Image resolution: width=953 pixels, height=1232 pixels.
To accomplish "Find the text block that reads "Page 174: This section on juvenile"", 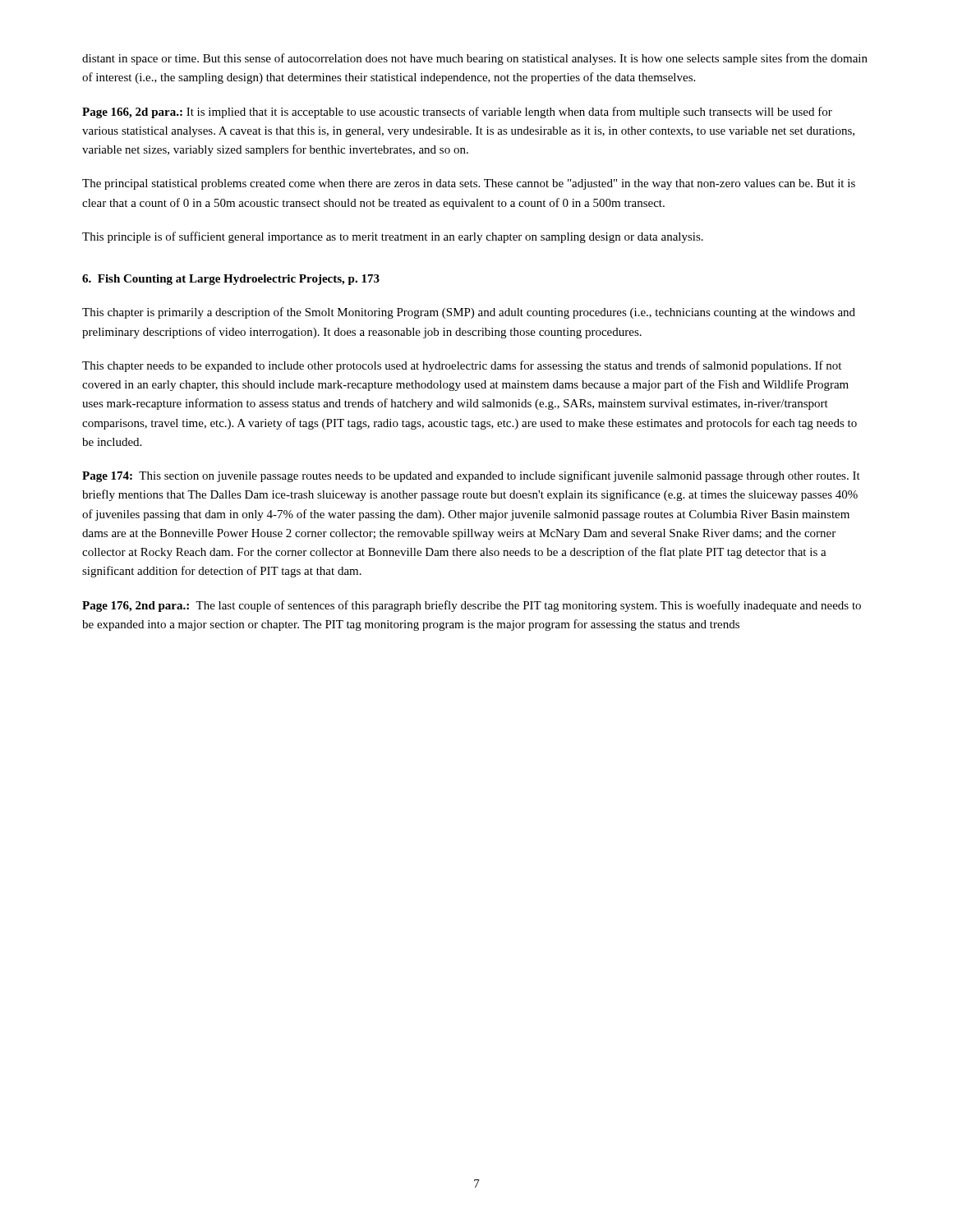I will [471, 523].
